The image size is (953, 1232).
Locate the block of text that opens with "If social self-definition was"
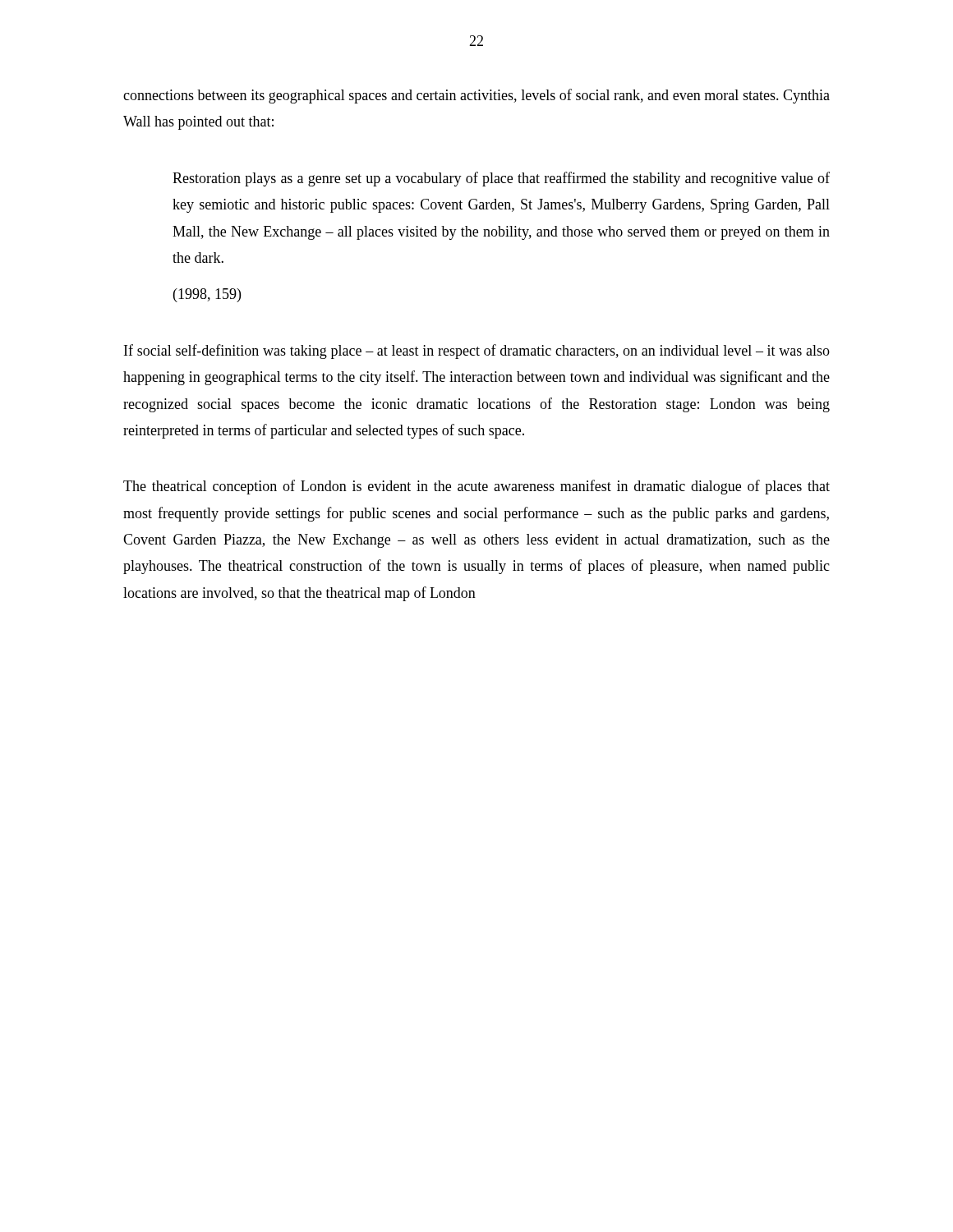[476, 390]
